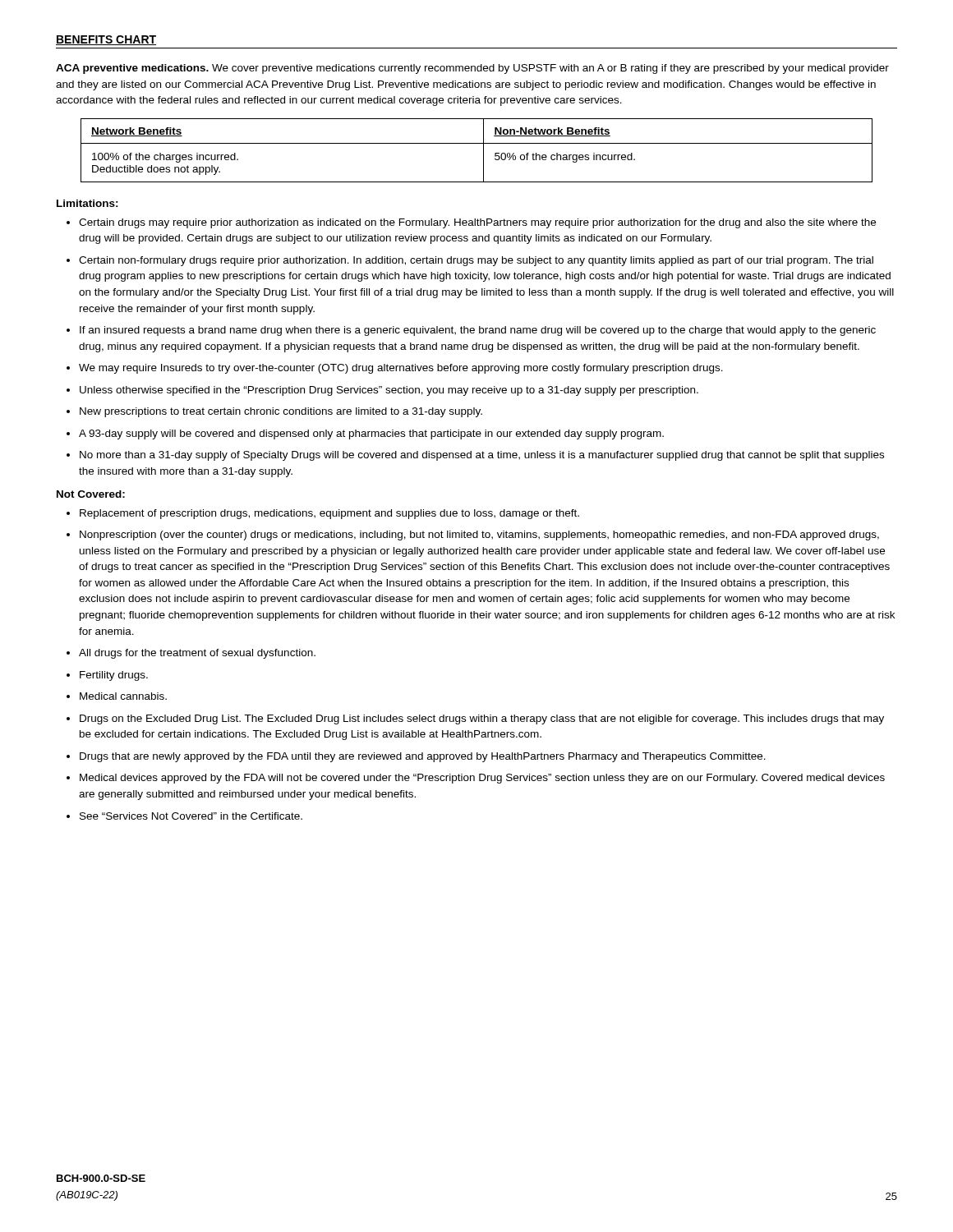The width and height of the screenshot is (953, 1232).
Task: Point to the block beginning "All drugs for the treatment"
Action: [191, 654]
